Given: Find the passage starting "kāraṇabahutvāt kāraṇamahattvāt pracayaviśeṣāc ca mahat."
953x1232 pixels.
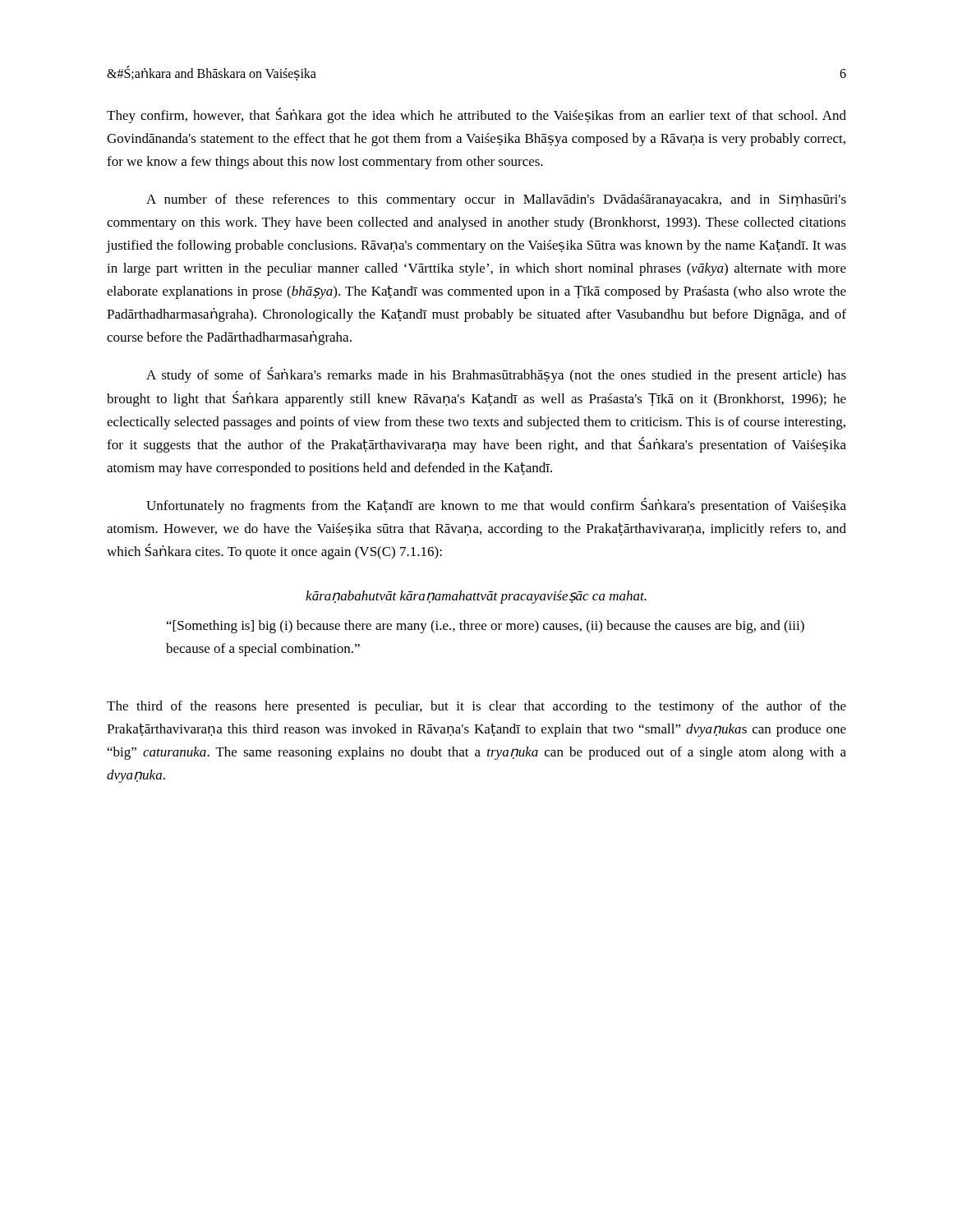Looking at the screenshot, I should click(476, 596).
